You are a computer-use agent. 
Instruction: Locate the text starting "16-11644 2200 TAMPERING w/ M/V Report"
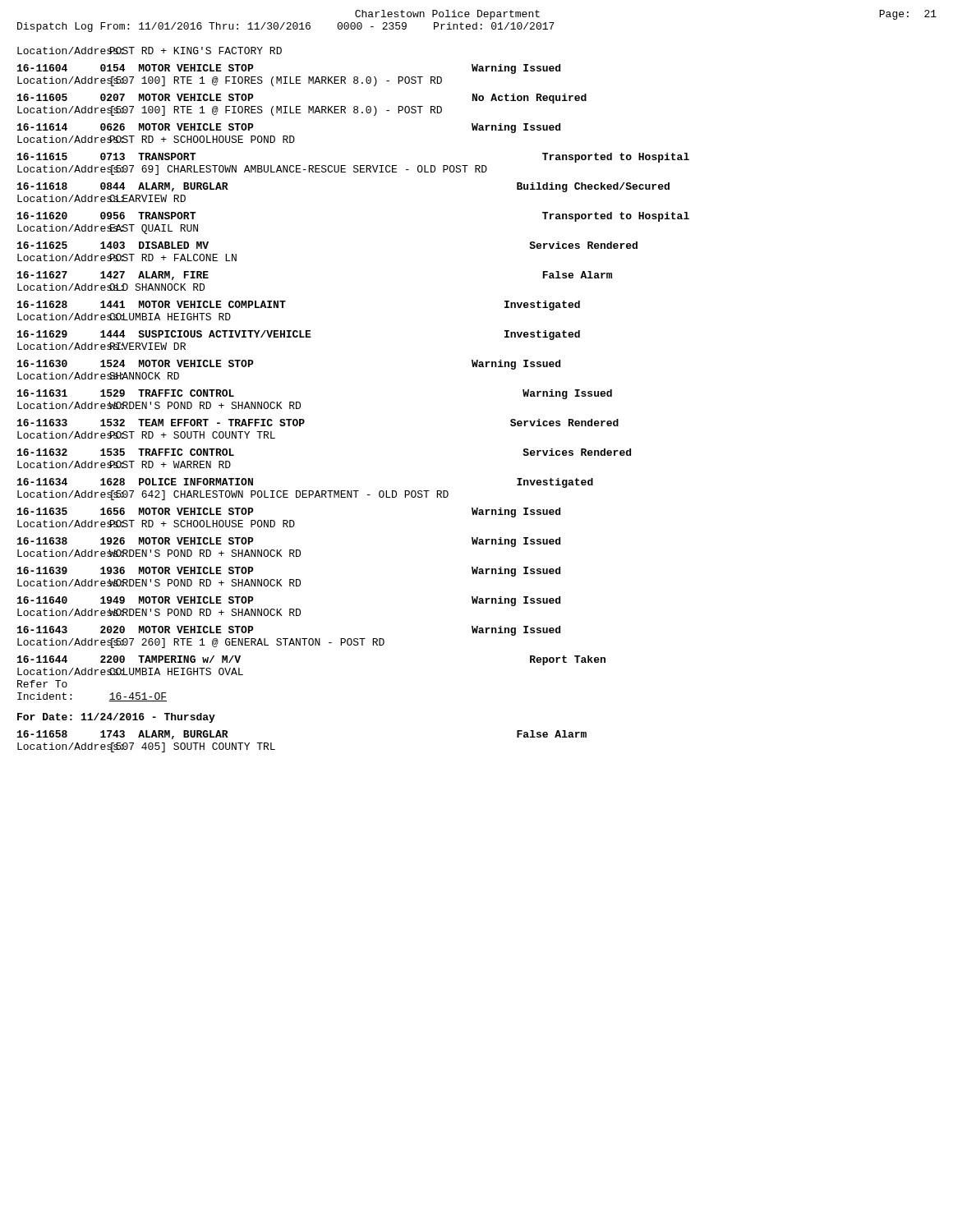point(39,660)
